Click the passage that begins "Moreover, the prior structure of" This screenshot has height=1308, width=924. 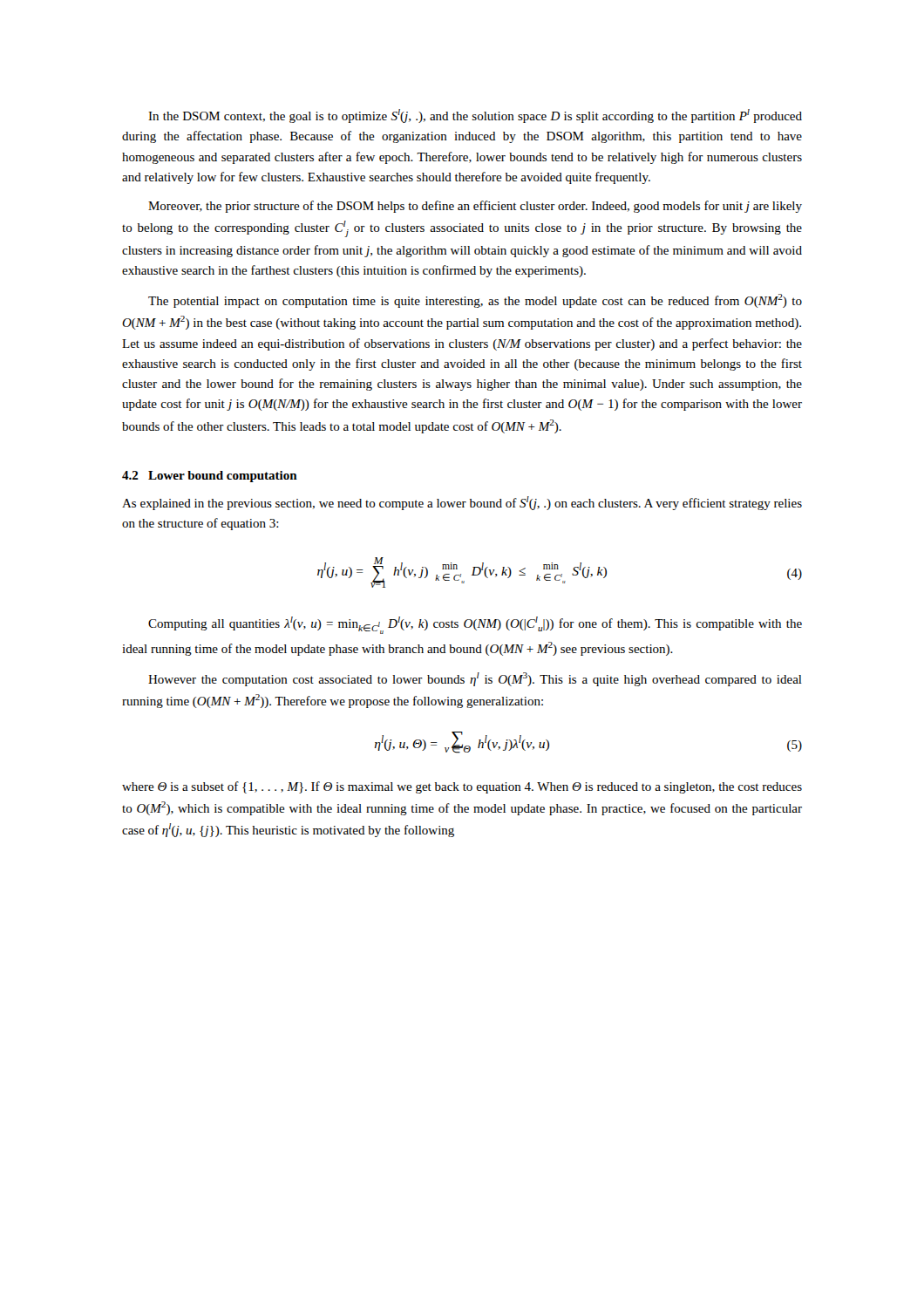(462, 238)
